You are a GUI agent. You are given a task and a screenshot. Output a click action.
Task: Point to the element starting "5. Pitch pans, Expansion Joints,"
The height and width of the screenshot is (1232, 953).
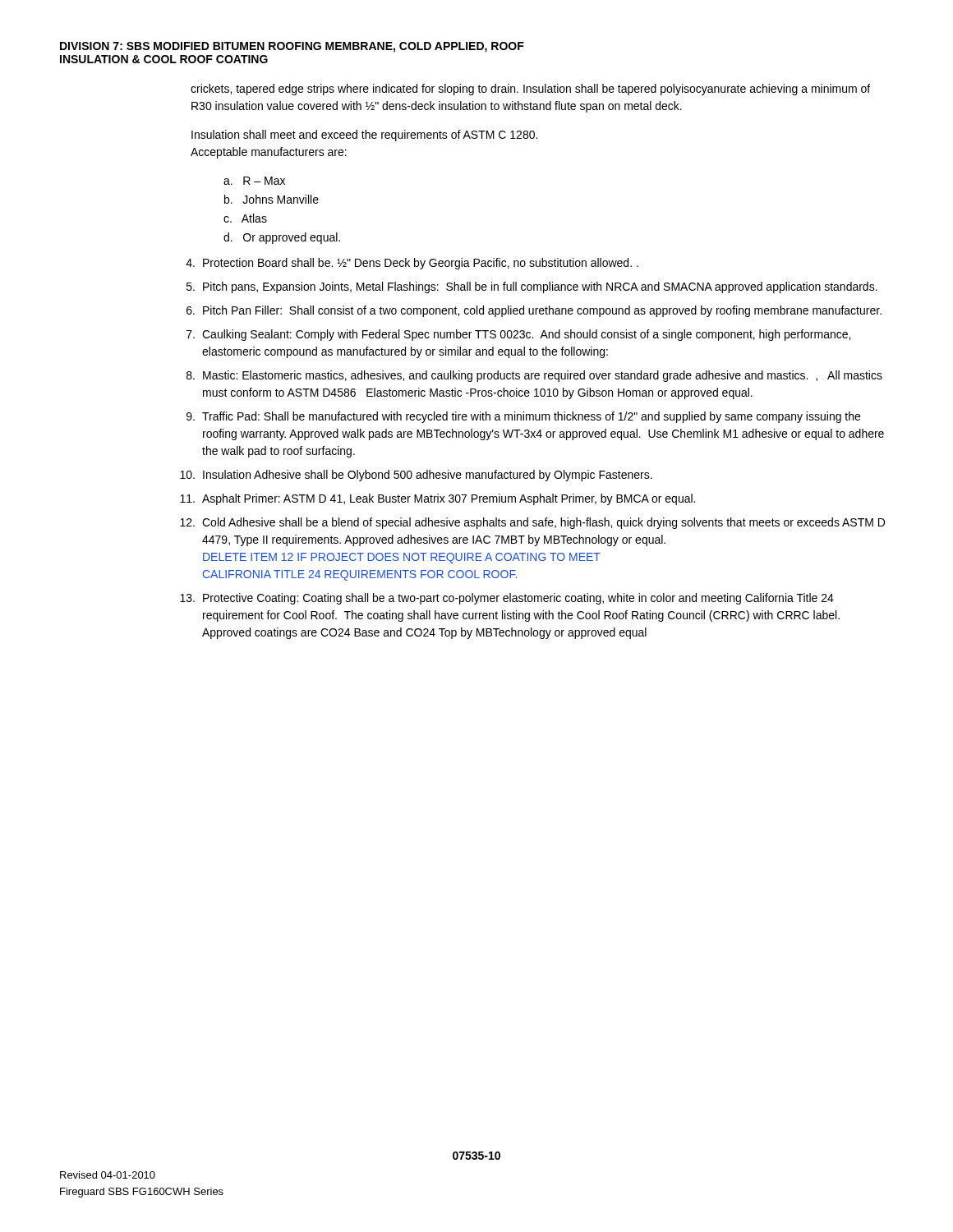point(530,287)
